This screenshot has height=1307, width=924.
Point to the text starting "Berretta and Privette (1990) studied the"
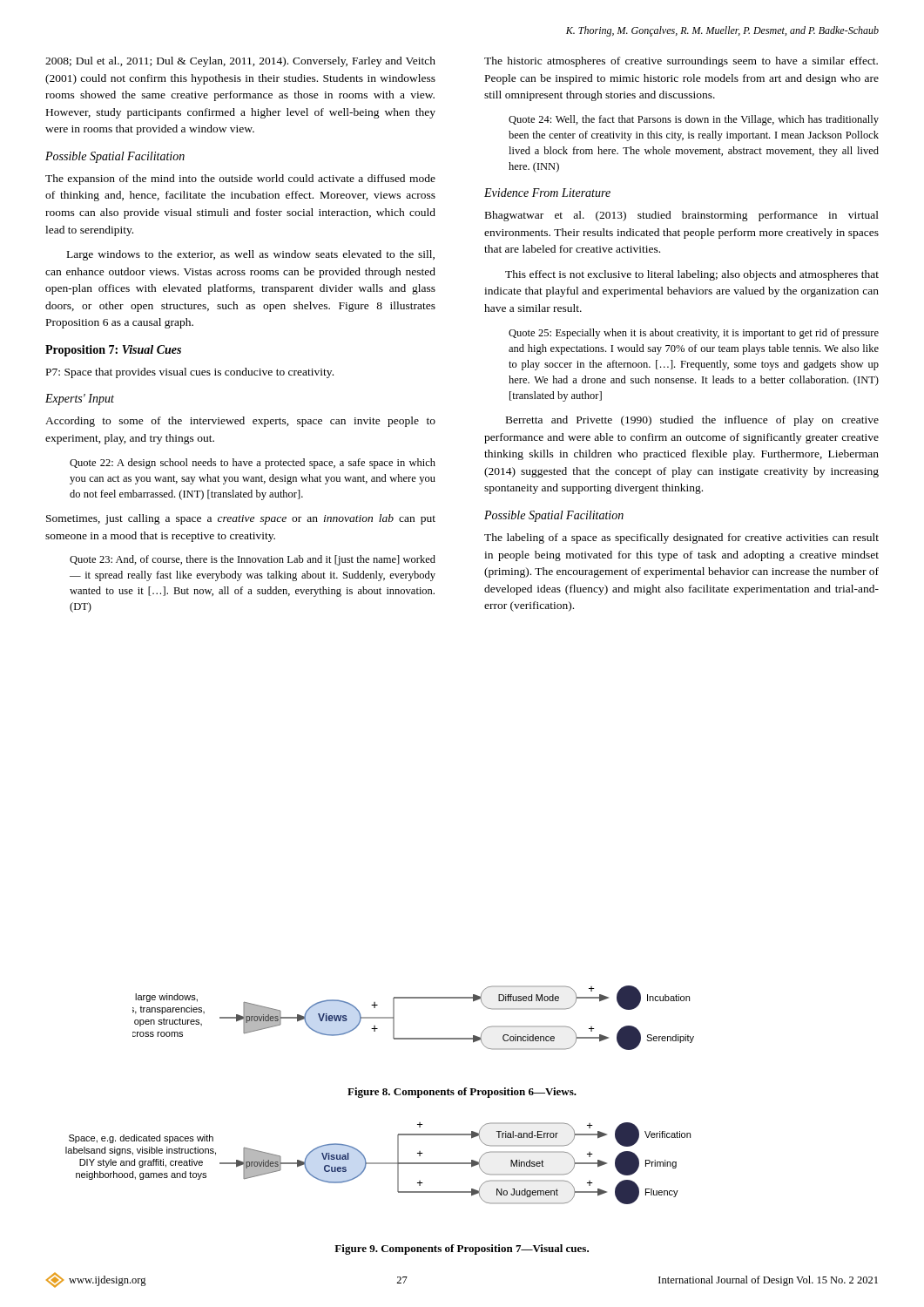(x=681, y=454)
